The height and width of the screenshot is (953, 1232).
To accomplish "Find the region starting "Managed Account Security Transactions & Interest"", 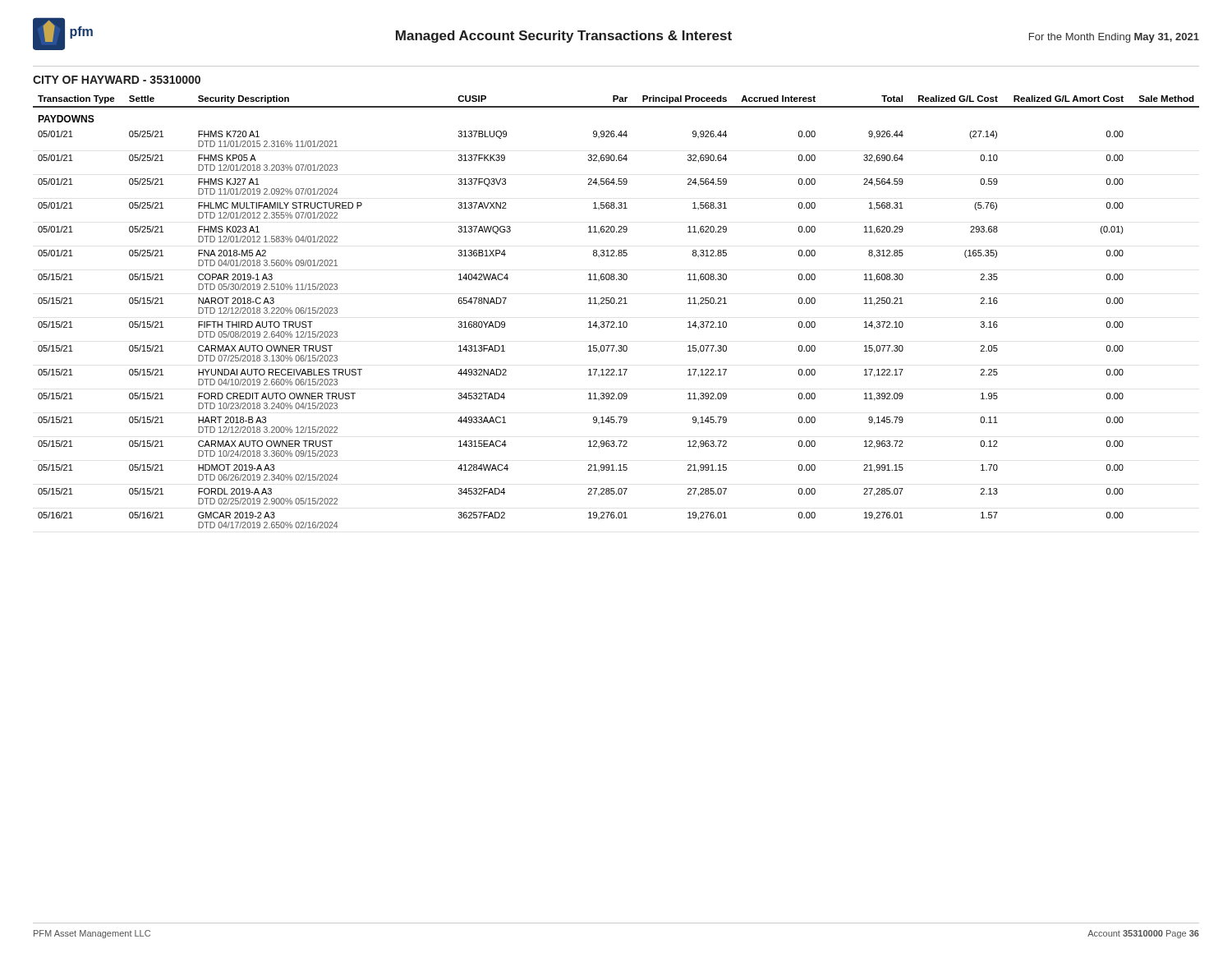I will (x=563, y=36).
